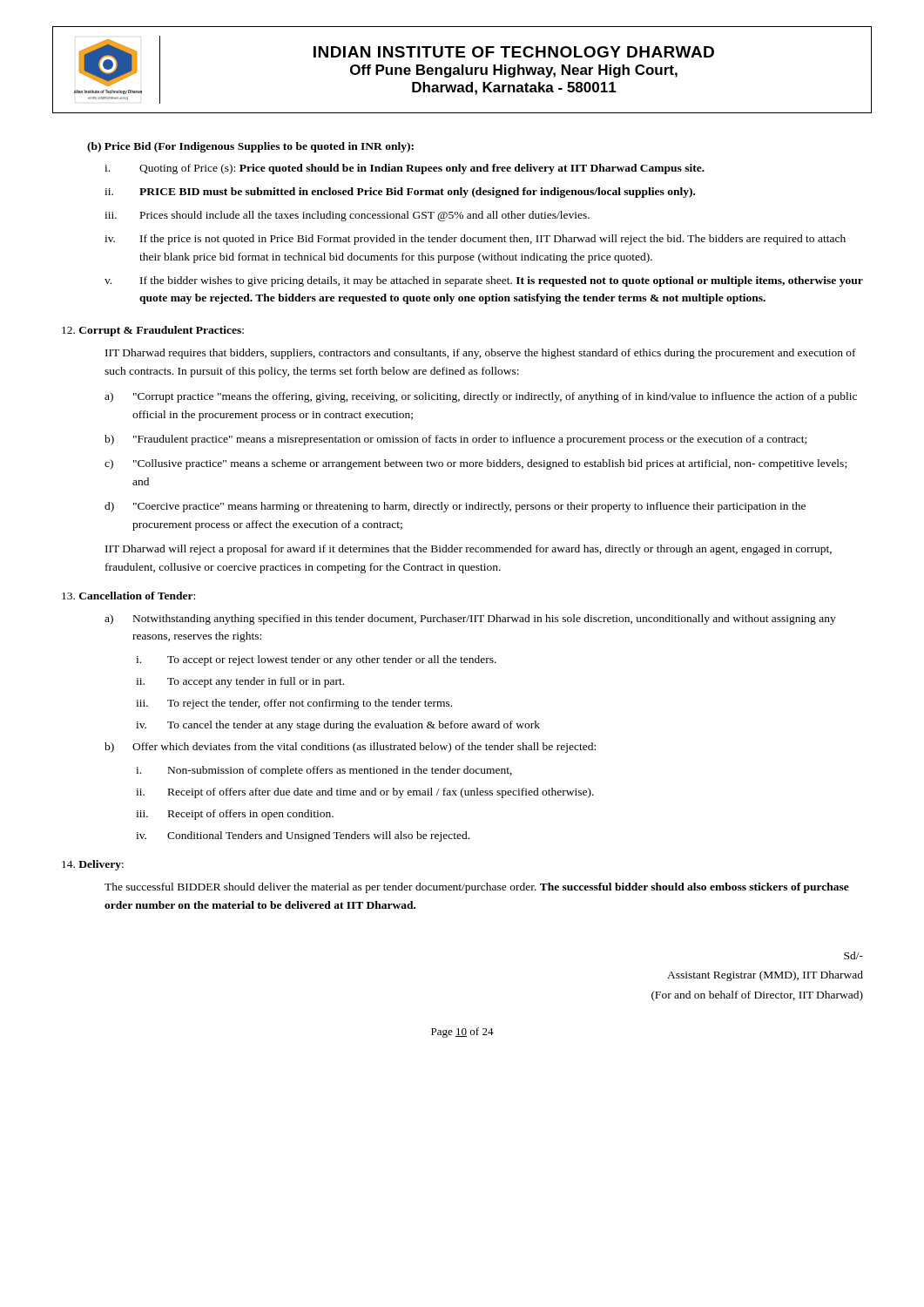Image resolution: width=924 pixels, height=1307 pixels.
Task: Navigate to the text starting "12. Corrupt & Fraudulent Practices:"
Action: tap(153, 330)
